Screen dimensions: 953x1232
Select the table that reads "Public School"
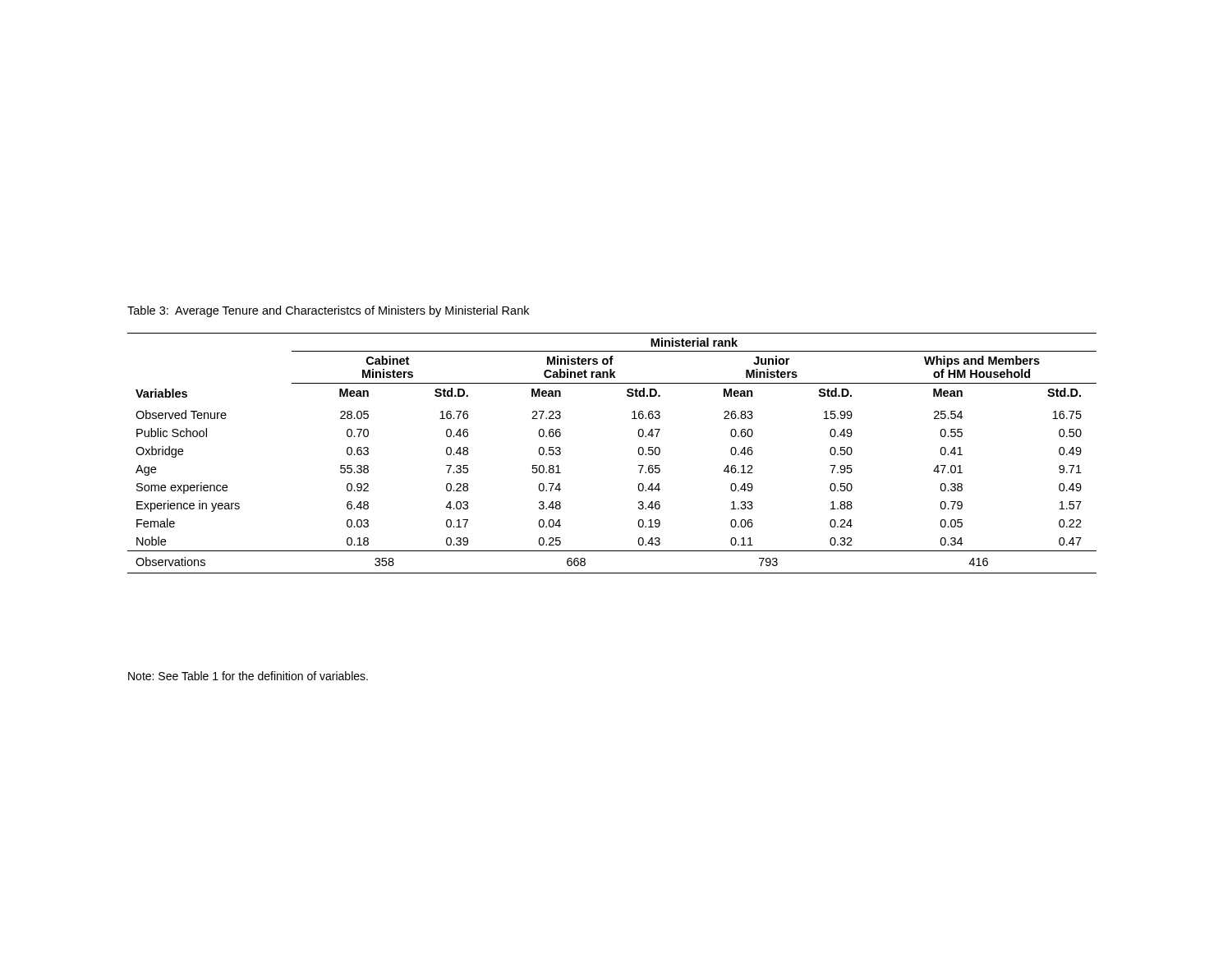[x=612, y=453]
